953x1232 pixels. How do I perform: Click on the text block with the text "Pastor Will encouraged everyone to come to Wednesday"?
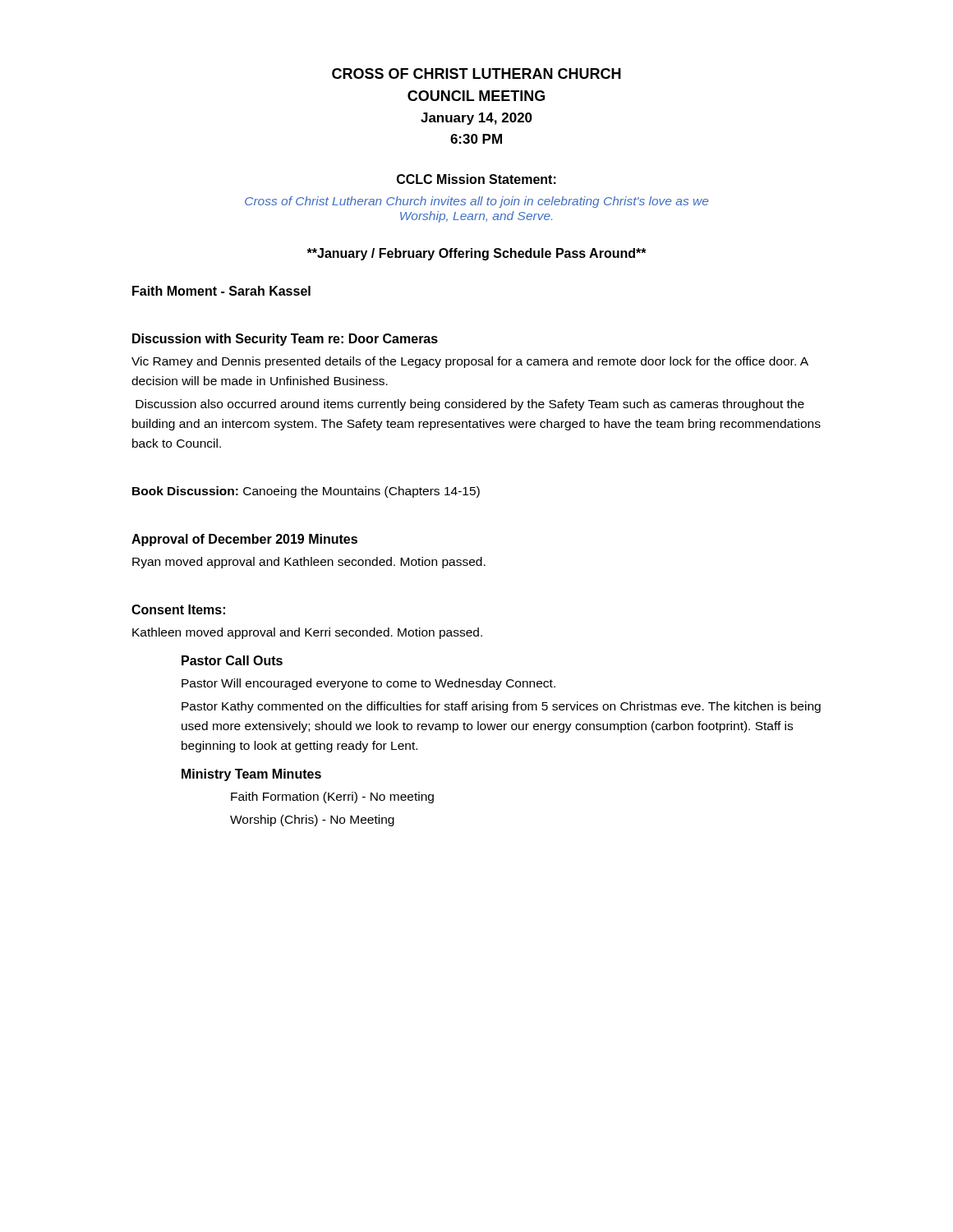click(x=369, y=683)
